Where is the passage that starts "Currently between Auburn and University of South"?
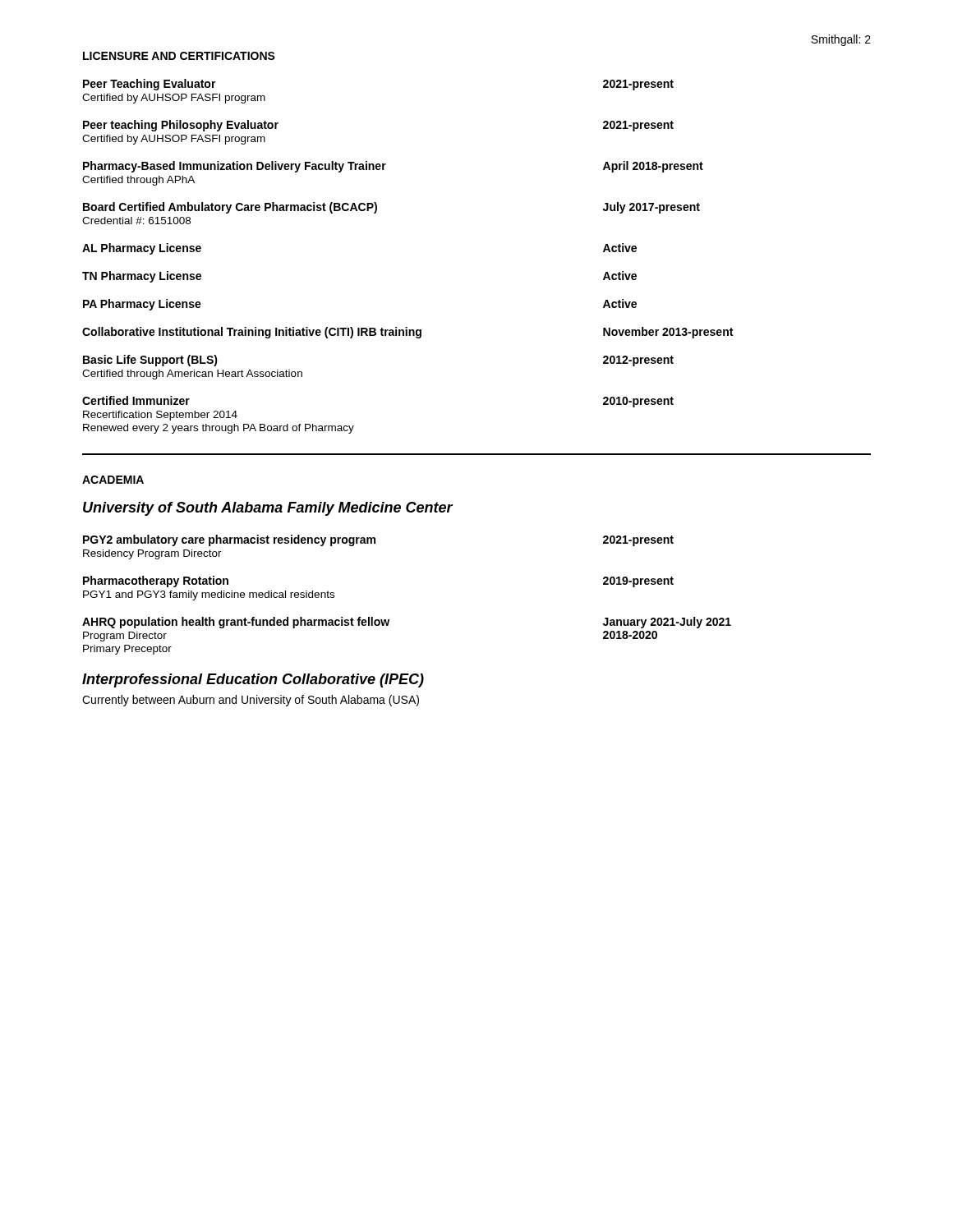This screenshot has height=1232, width=953. 251,700
